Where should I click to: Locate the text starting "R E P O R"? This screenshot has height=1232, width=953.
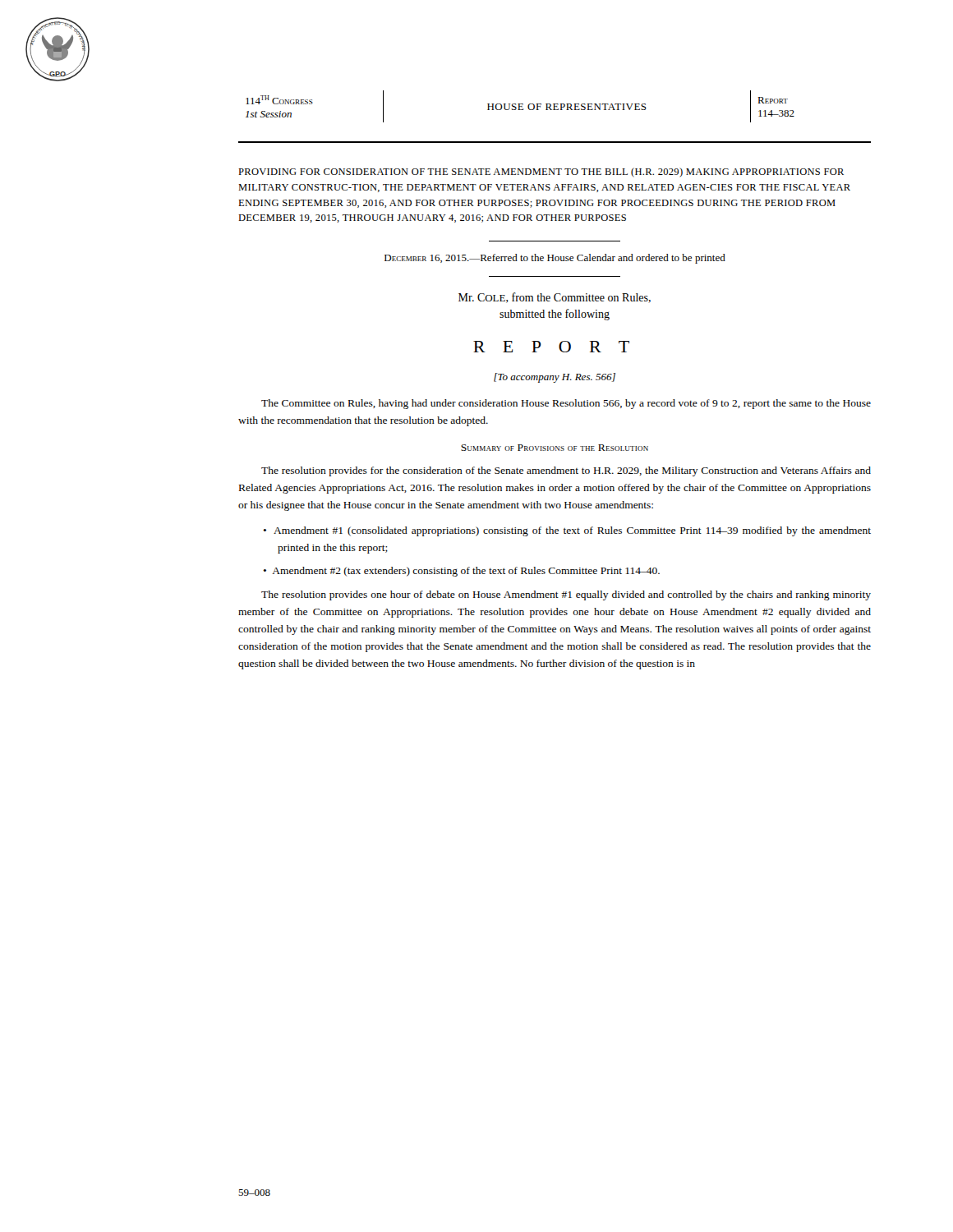click(x=555, y=346)
